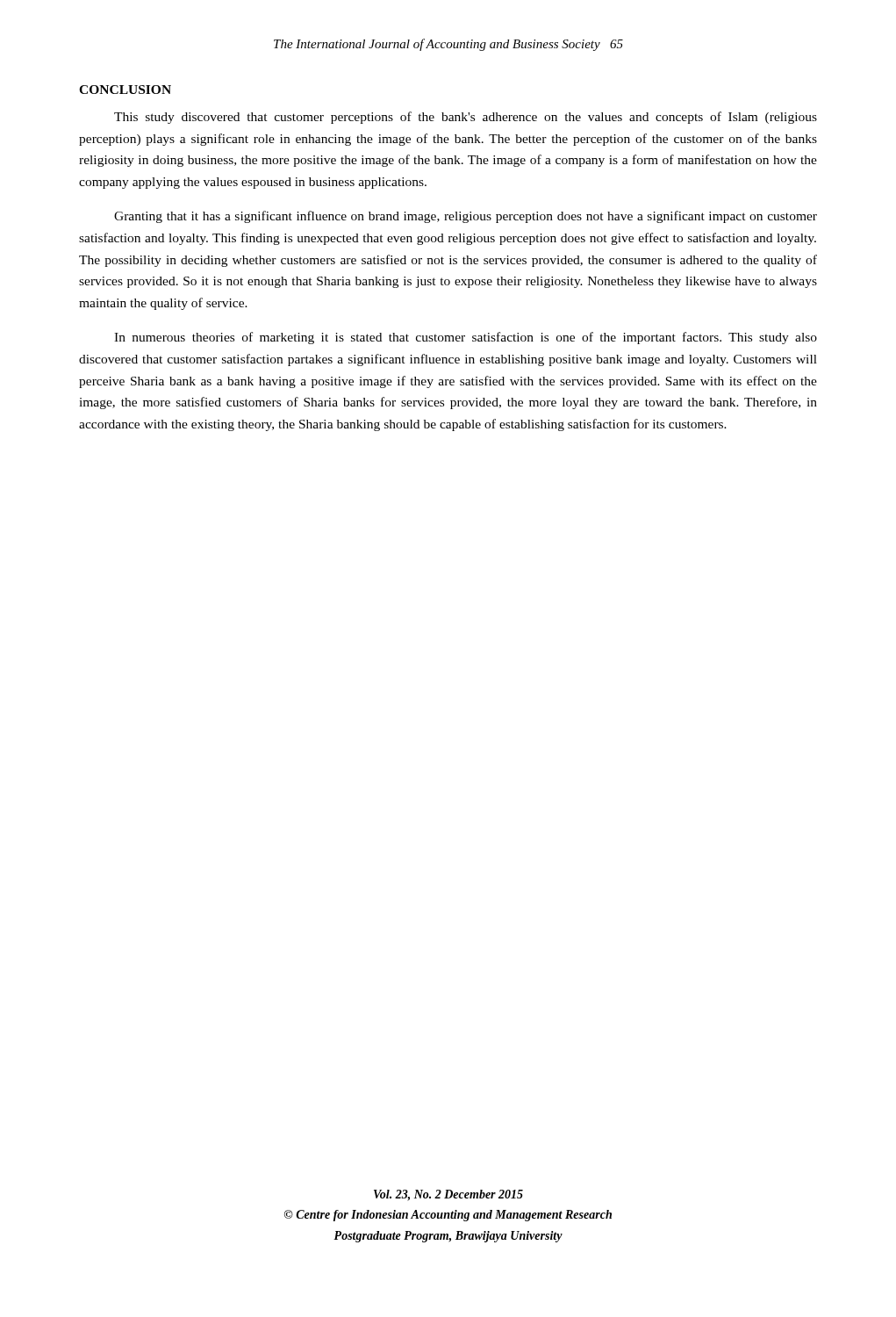Where is the passage that starts "This study discovered that customer perceptions"?
The width and height of the screenshot is (896, 1317).
(x=448, y=149)
